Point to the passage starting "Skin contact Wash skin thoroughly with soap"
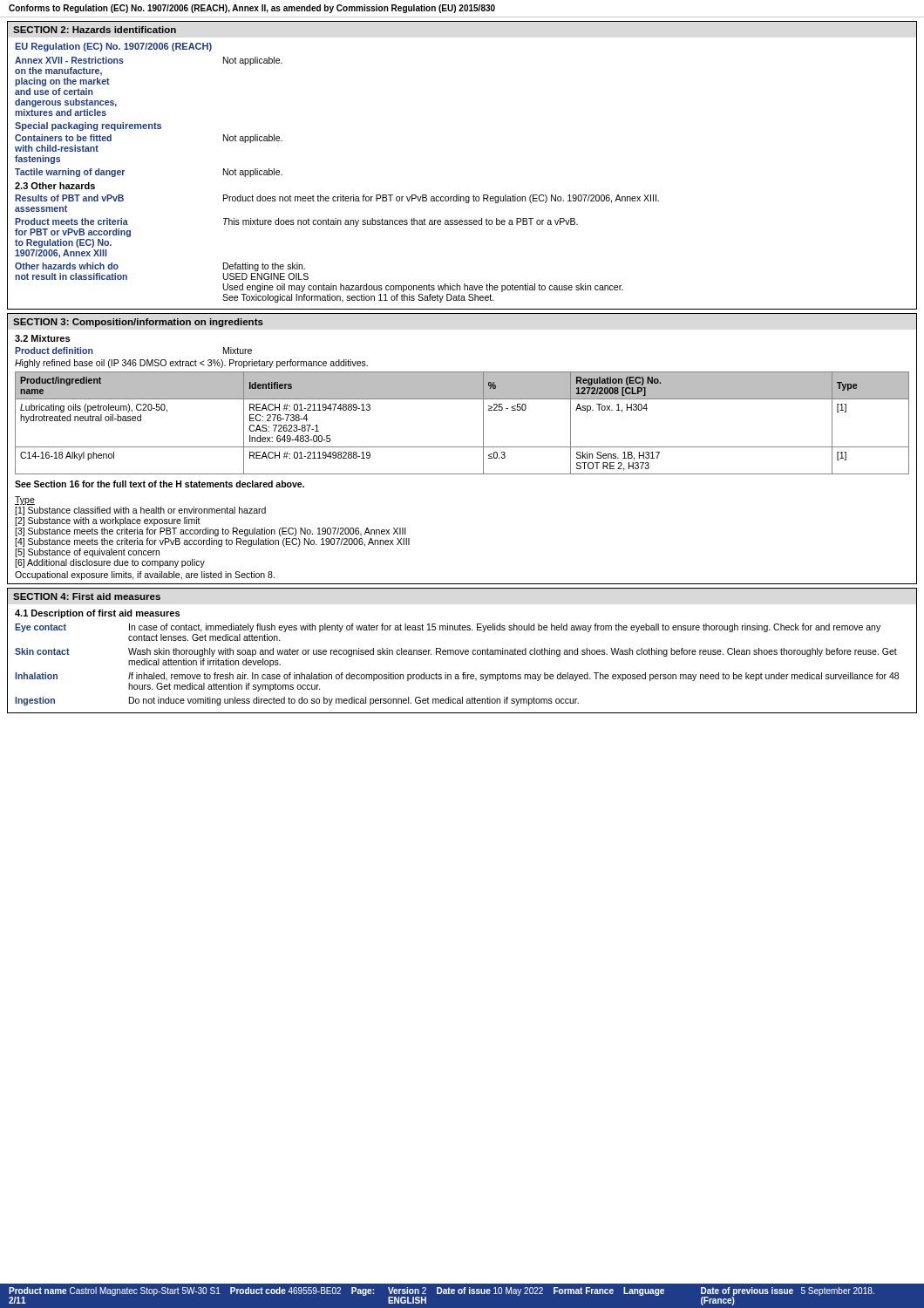 462,657
